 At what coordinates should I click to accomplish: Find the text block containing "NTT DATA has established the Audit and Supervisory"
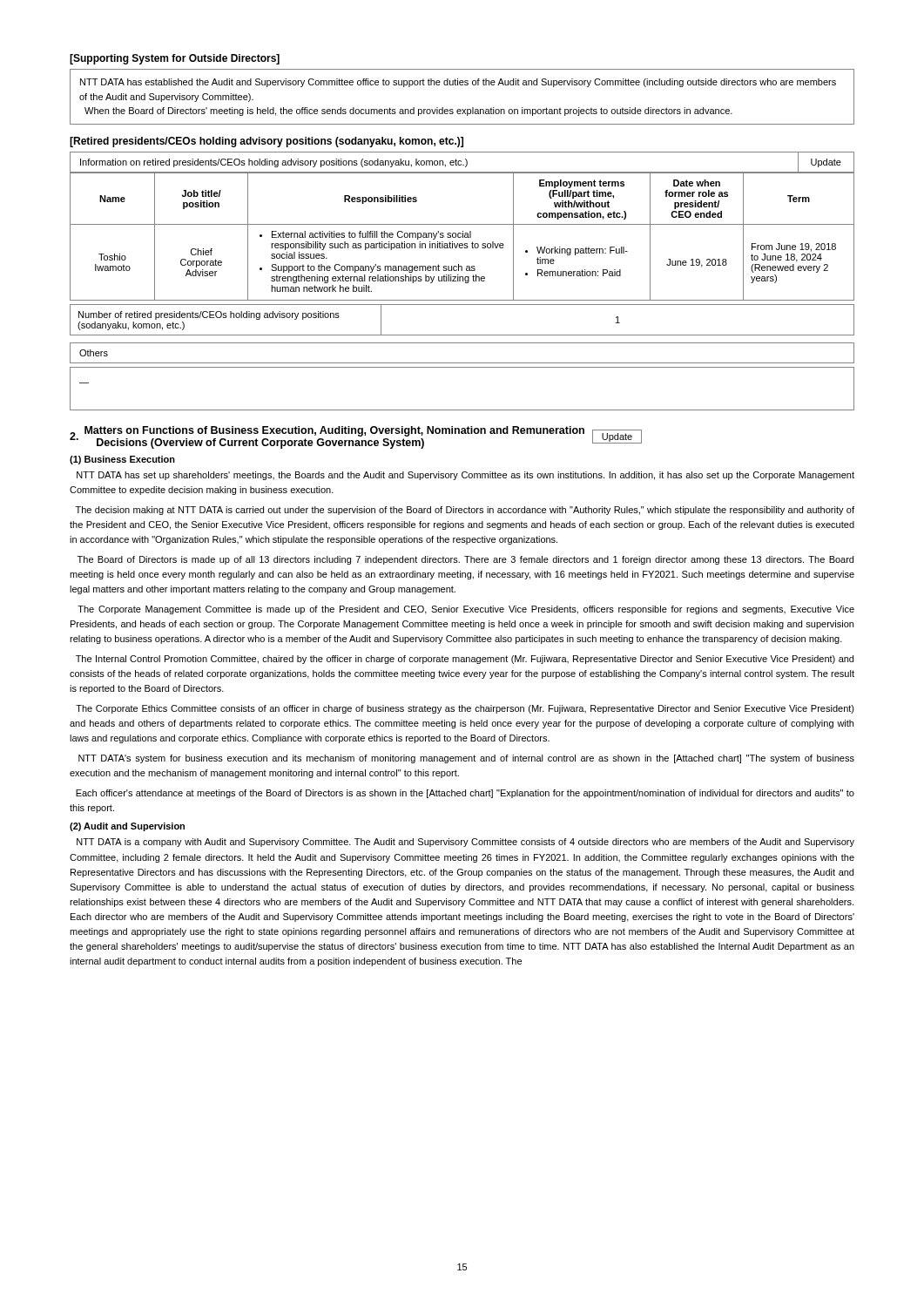[x=458, y=96]
